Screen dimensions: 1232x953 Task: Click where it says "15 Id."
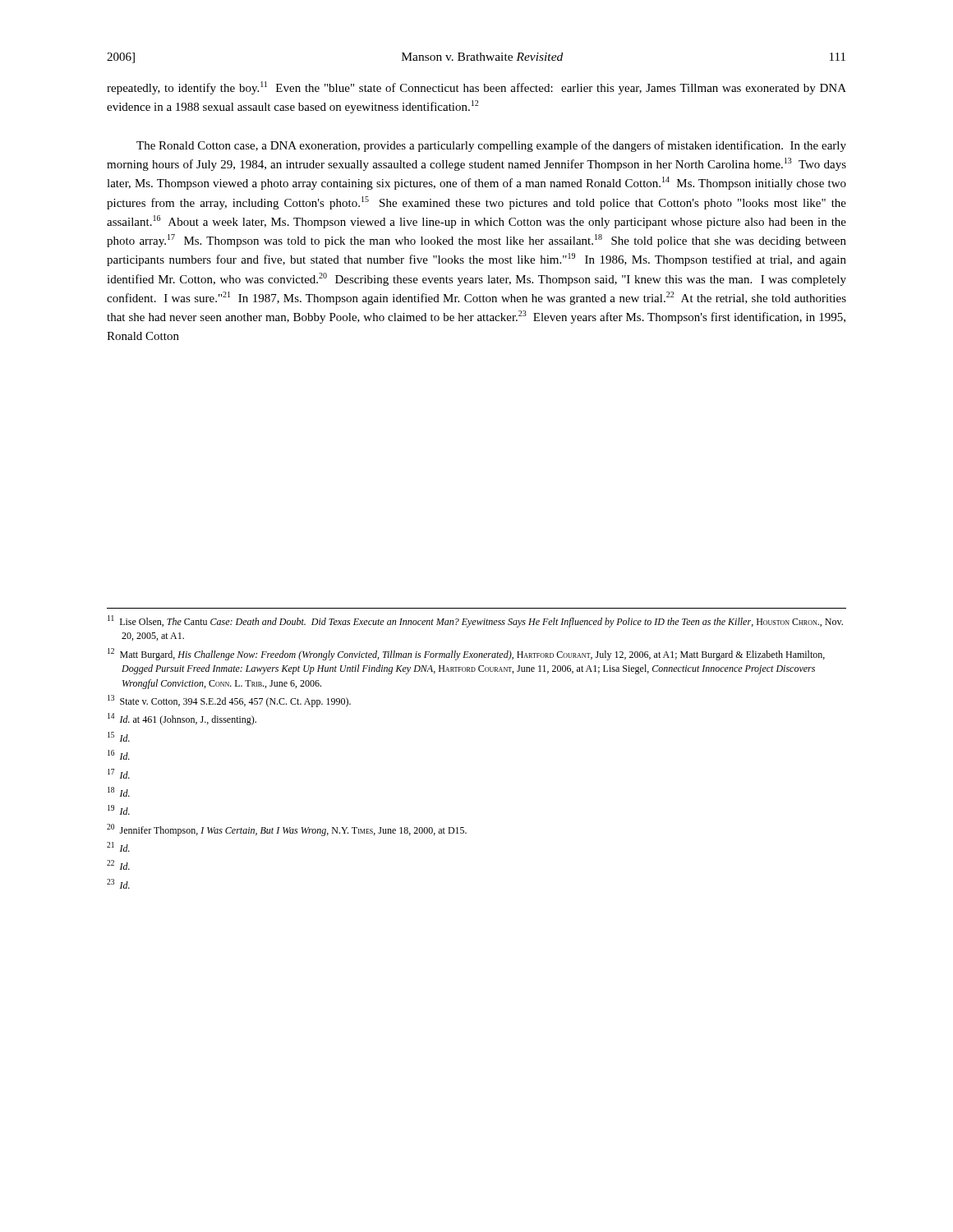tap(119, 737)
